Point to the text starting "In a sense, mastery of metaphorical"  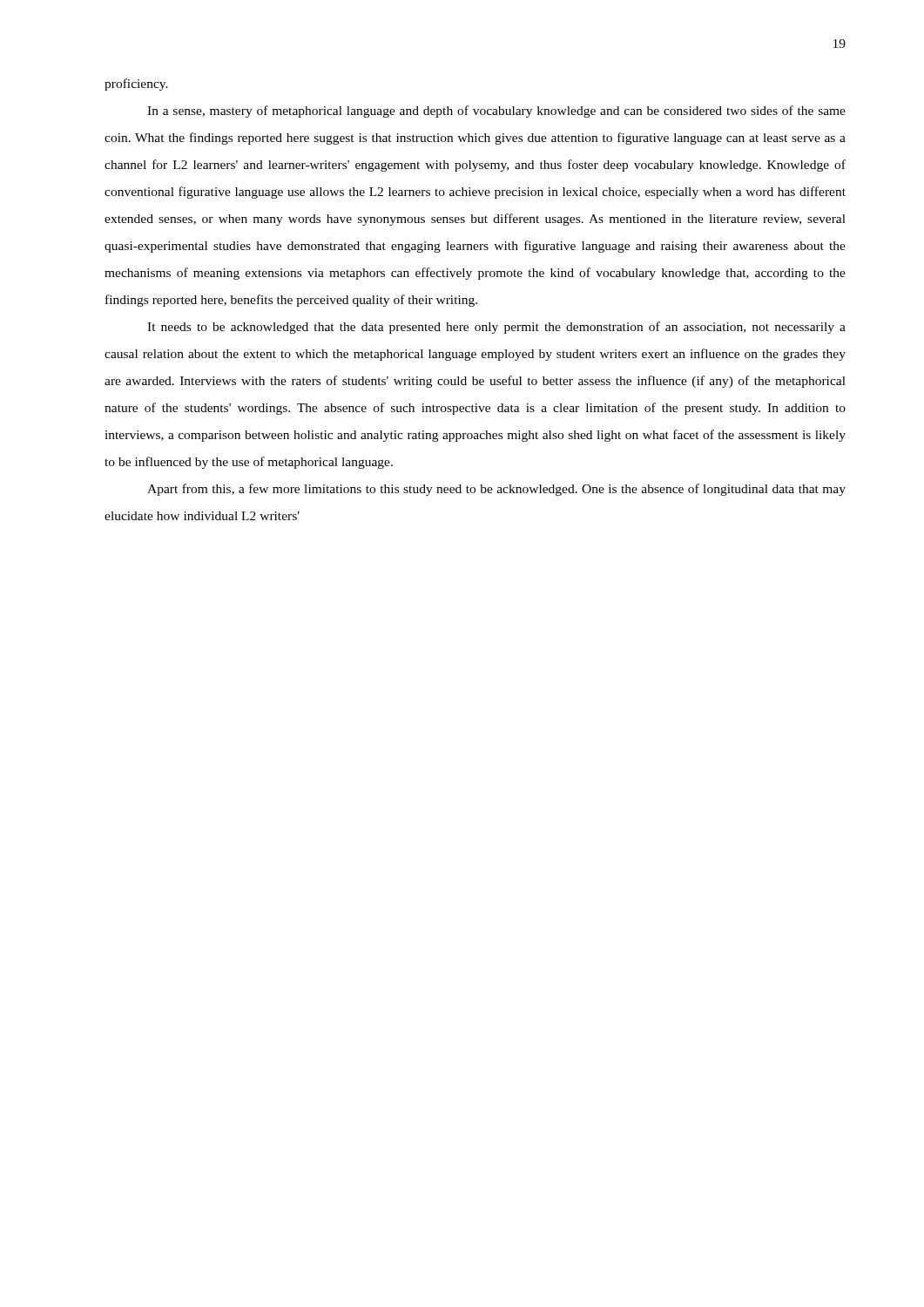475,205
